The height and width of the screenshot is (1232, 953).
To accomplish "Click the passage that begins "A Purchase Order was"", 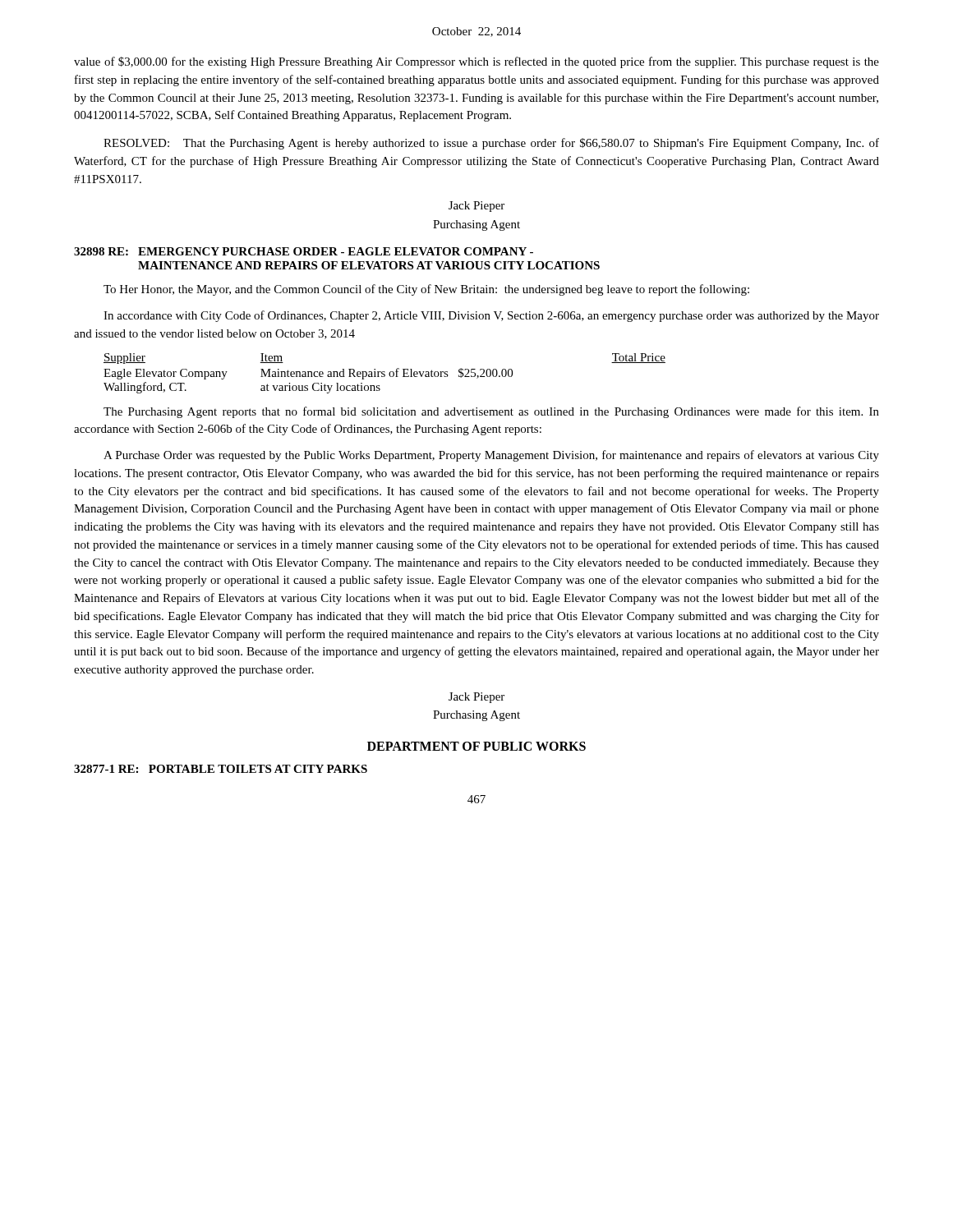I will (476, 562).
